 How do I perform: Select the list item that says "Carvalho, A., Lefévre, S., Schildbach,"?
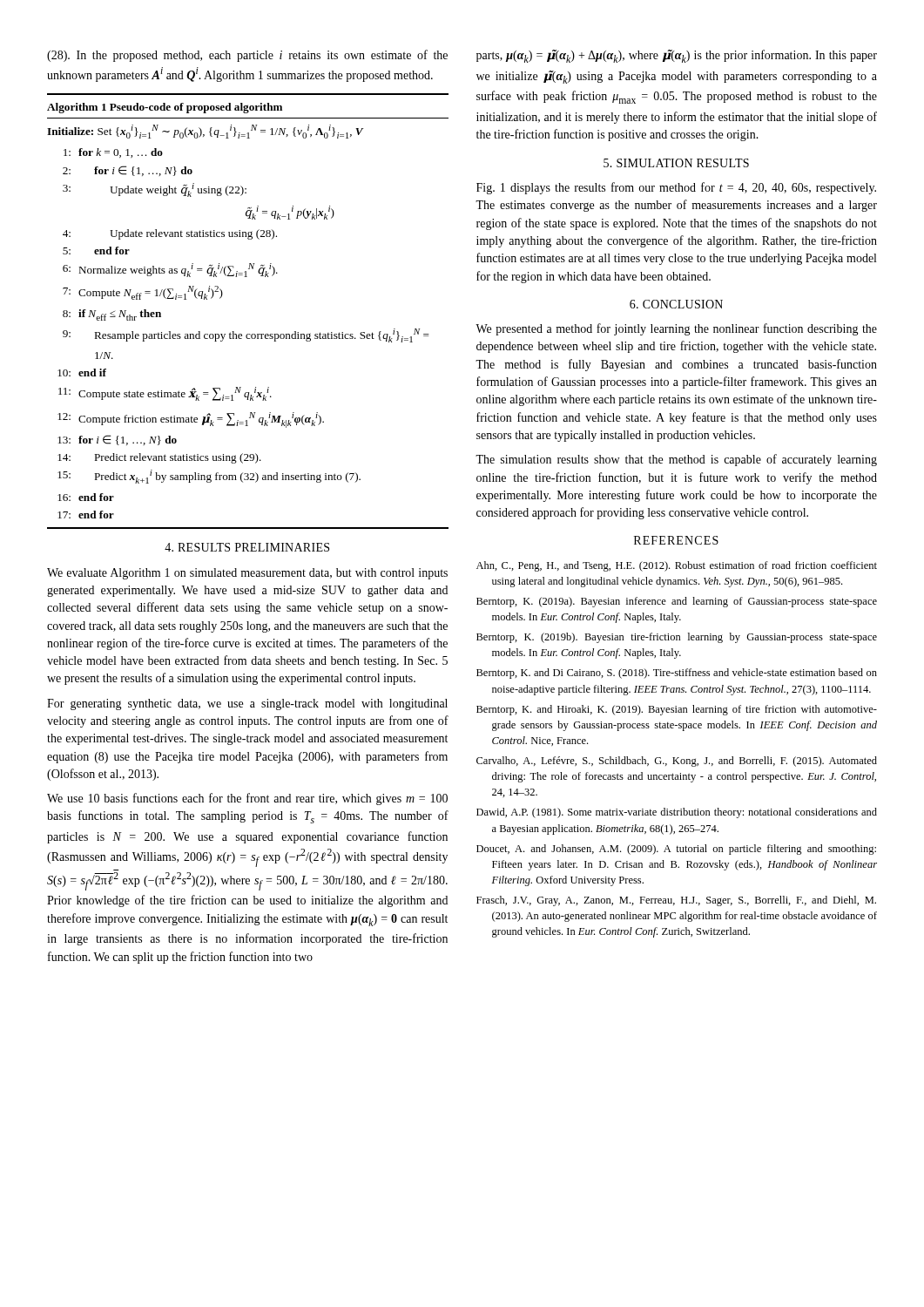(x=676, y=777)
